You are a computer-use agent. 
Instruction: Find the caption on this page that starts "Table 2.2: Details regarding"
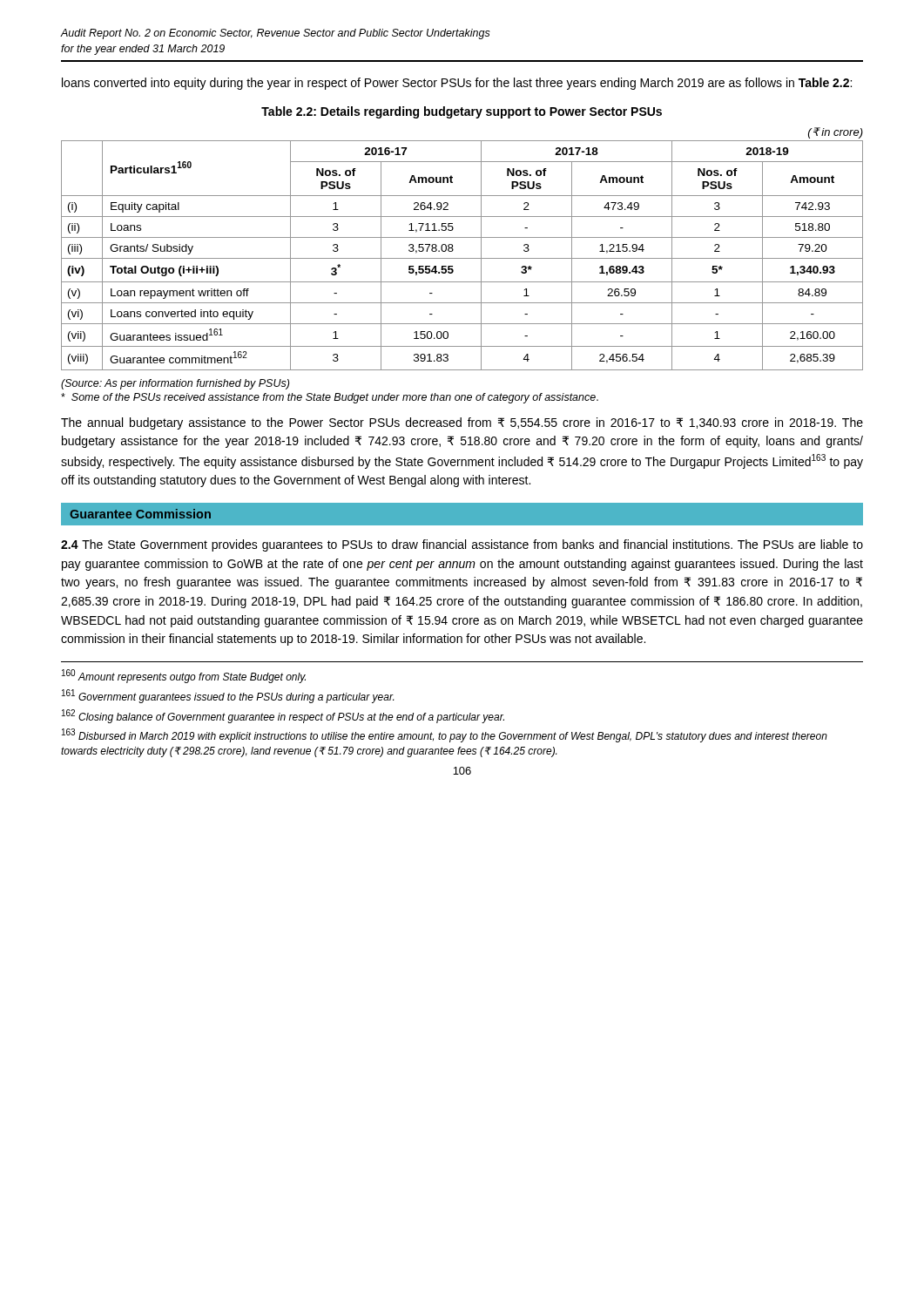tap(462, 112)
